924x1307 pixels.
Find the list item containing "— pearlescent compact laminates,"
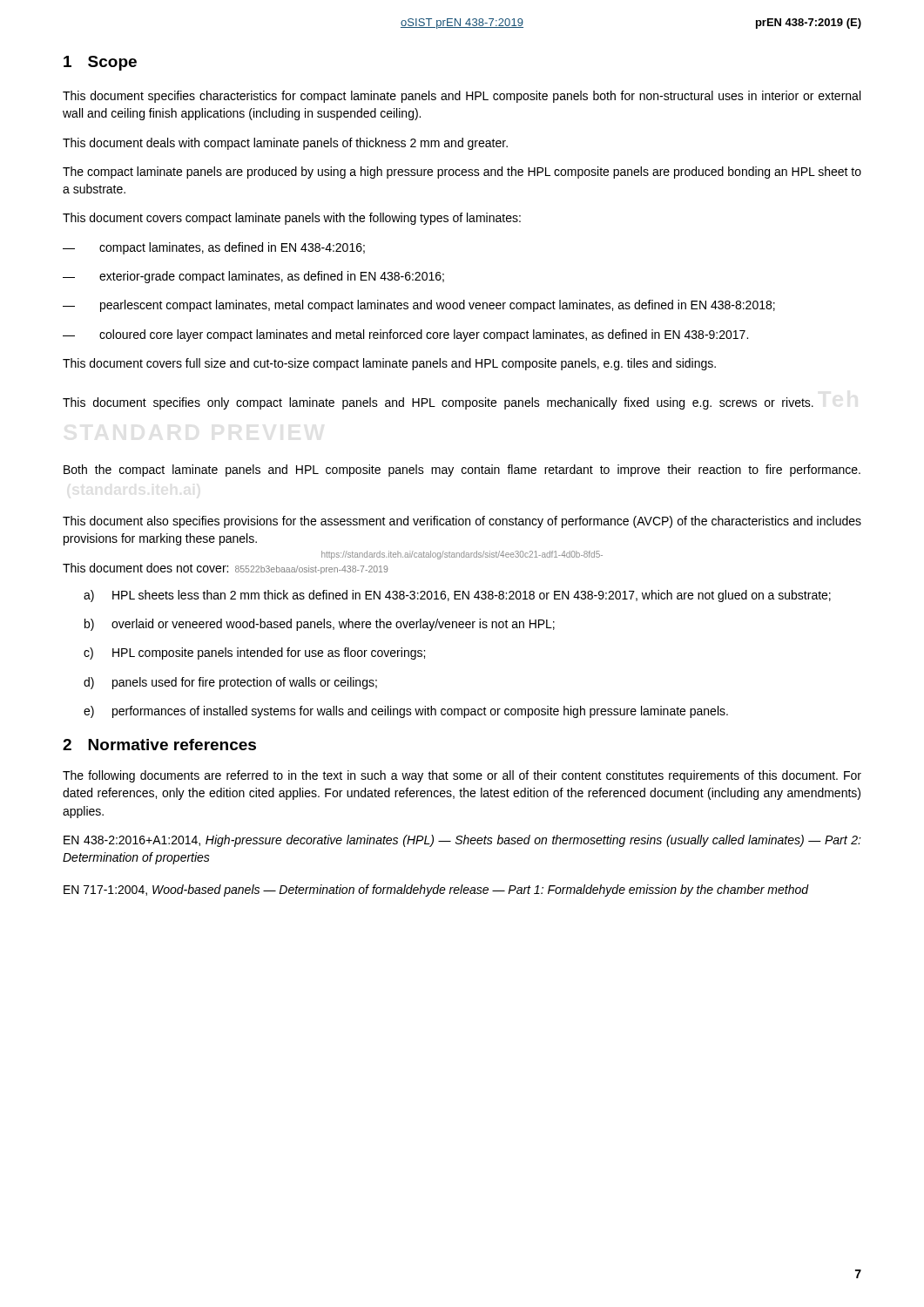coord(462,305)
